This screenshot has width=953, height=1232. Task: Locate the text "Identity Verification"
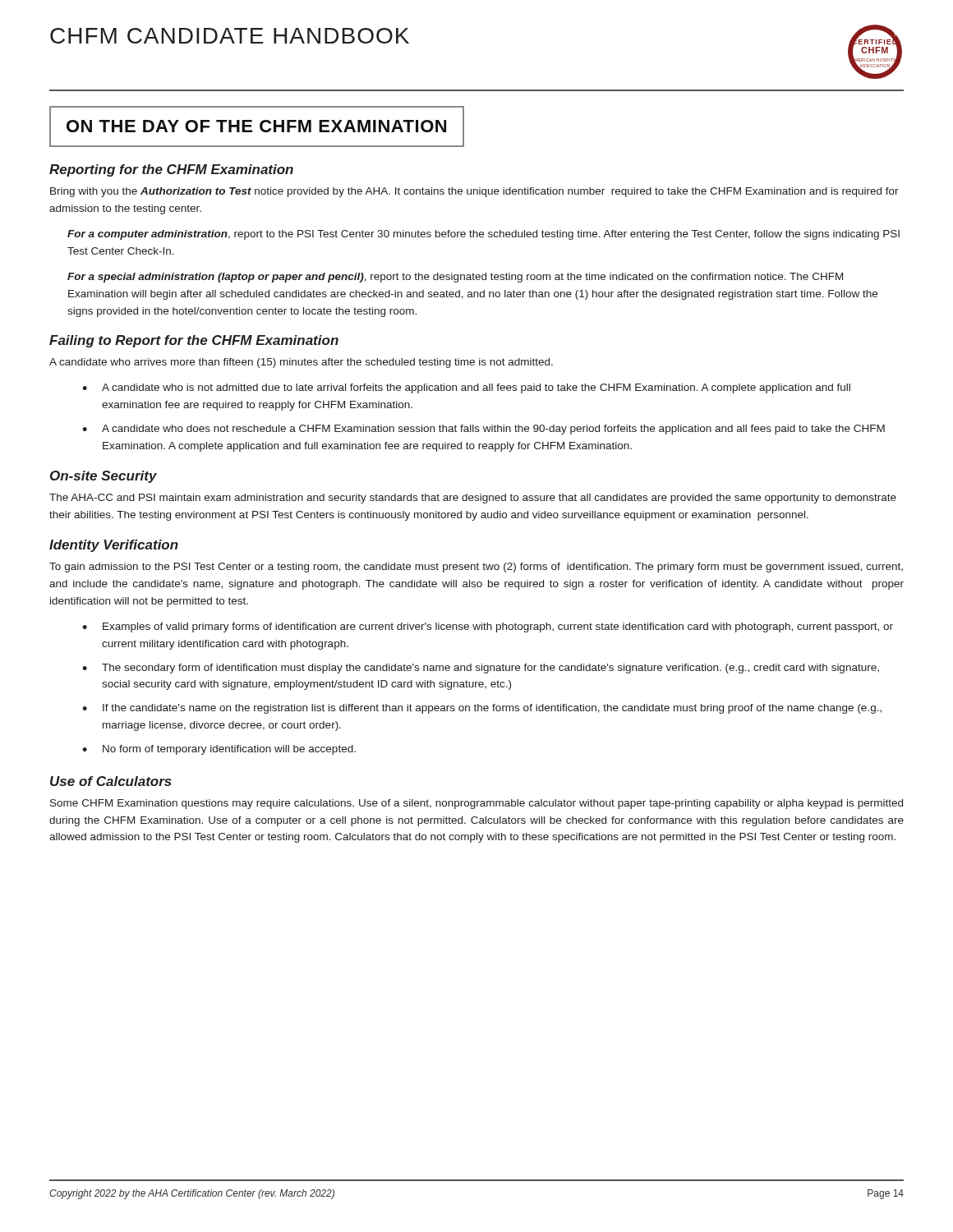click(114, 545)
